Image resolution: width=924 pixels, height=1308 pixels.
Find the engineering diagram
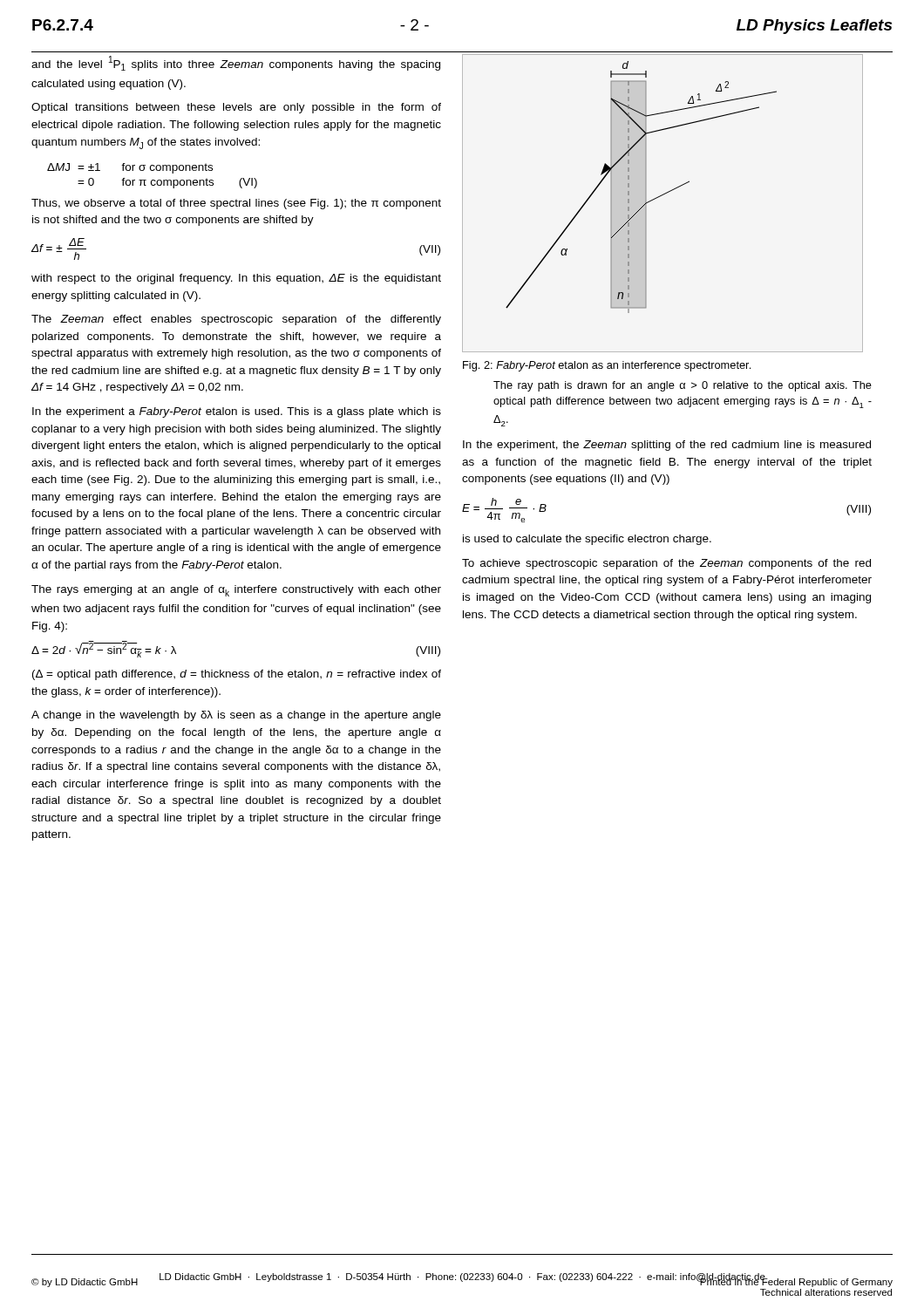pos(662,203)
